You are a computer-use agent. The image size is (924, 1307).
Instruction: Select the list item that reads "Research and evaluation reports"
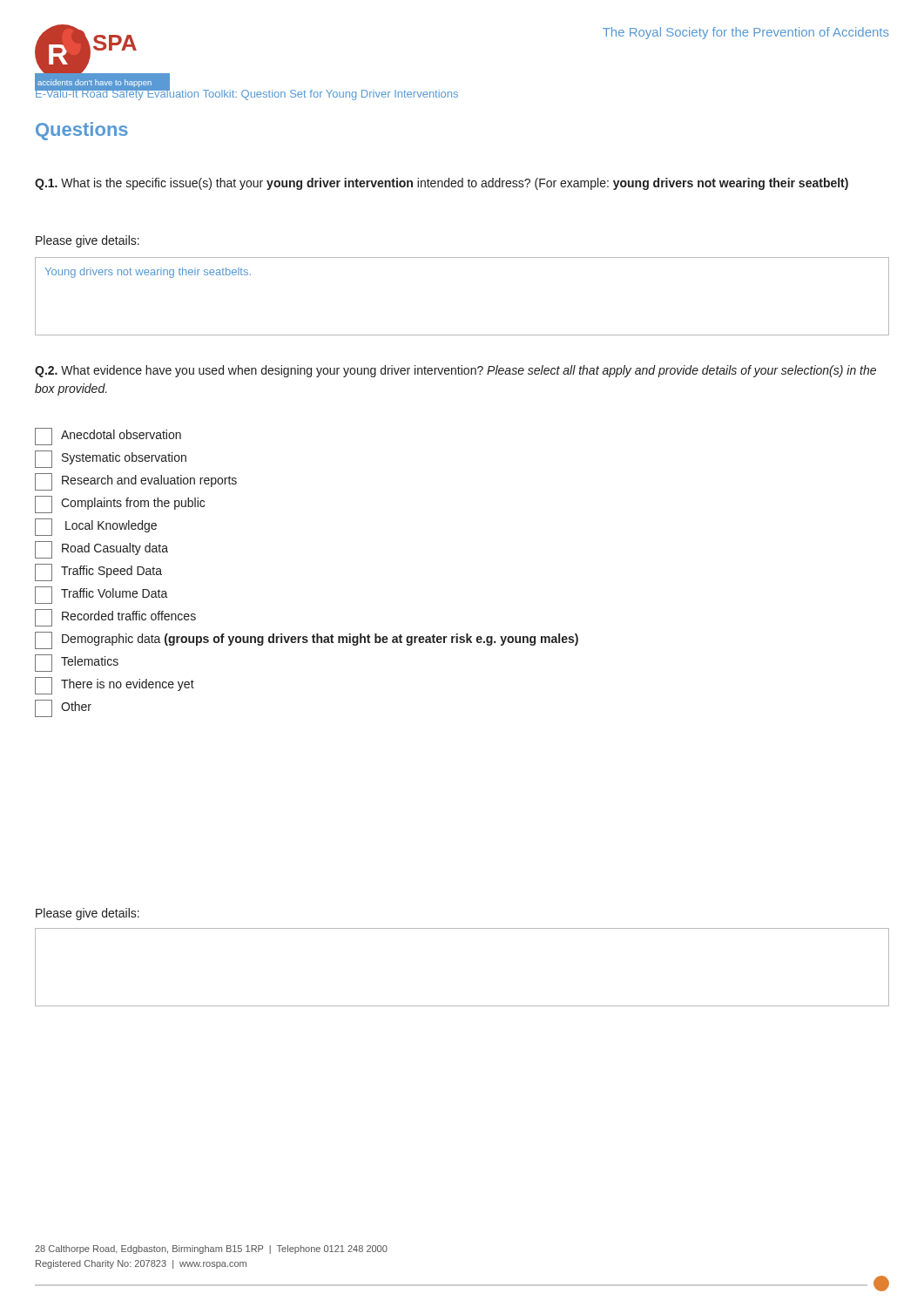click(x=136, y=481)
